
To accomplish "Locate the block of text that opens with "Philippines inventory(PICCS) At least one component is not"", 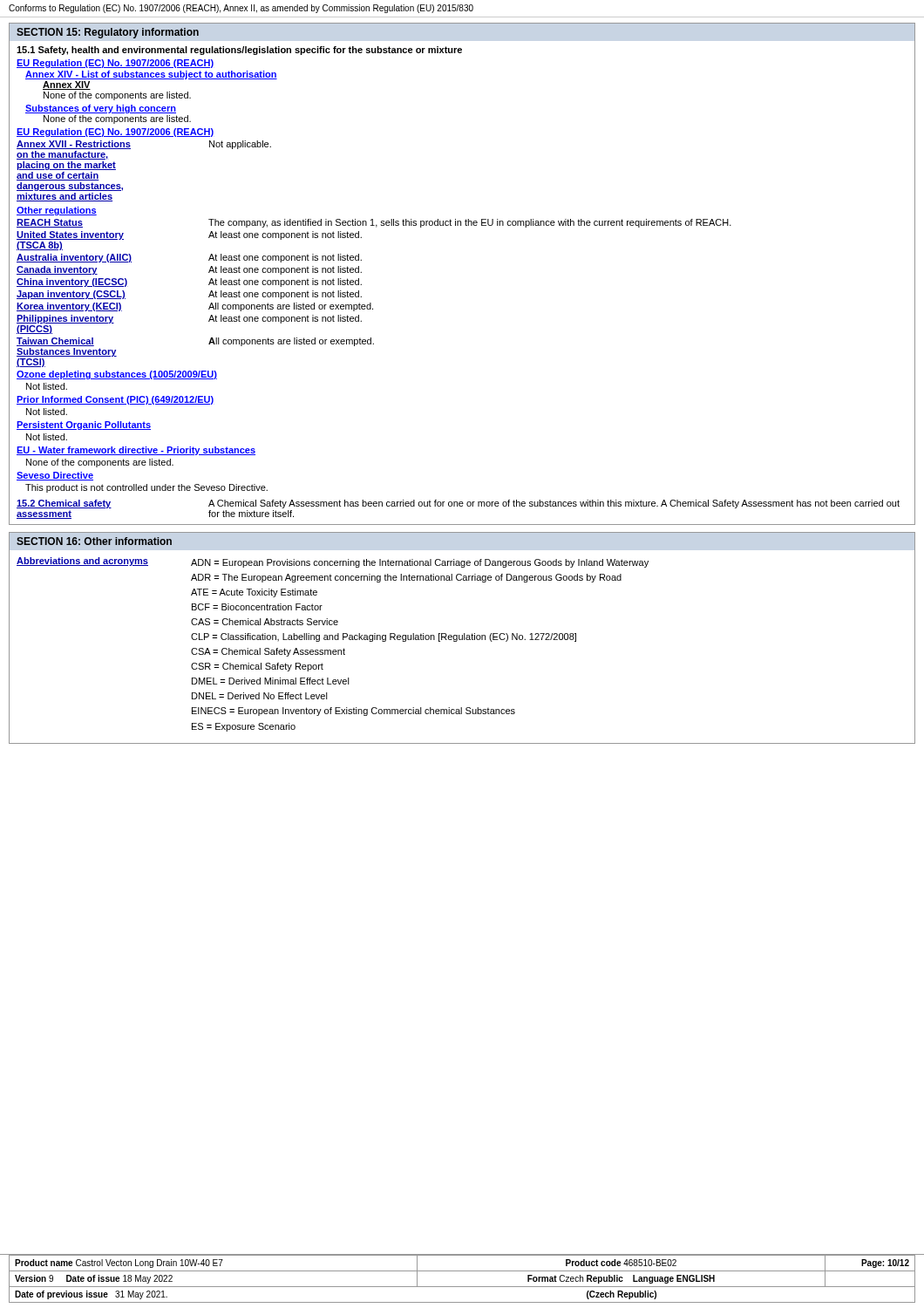I will (x=75, y=318).
